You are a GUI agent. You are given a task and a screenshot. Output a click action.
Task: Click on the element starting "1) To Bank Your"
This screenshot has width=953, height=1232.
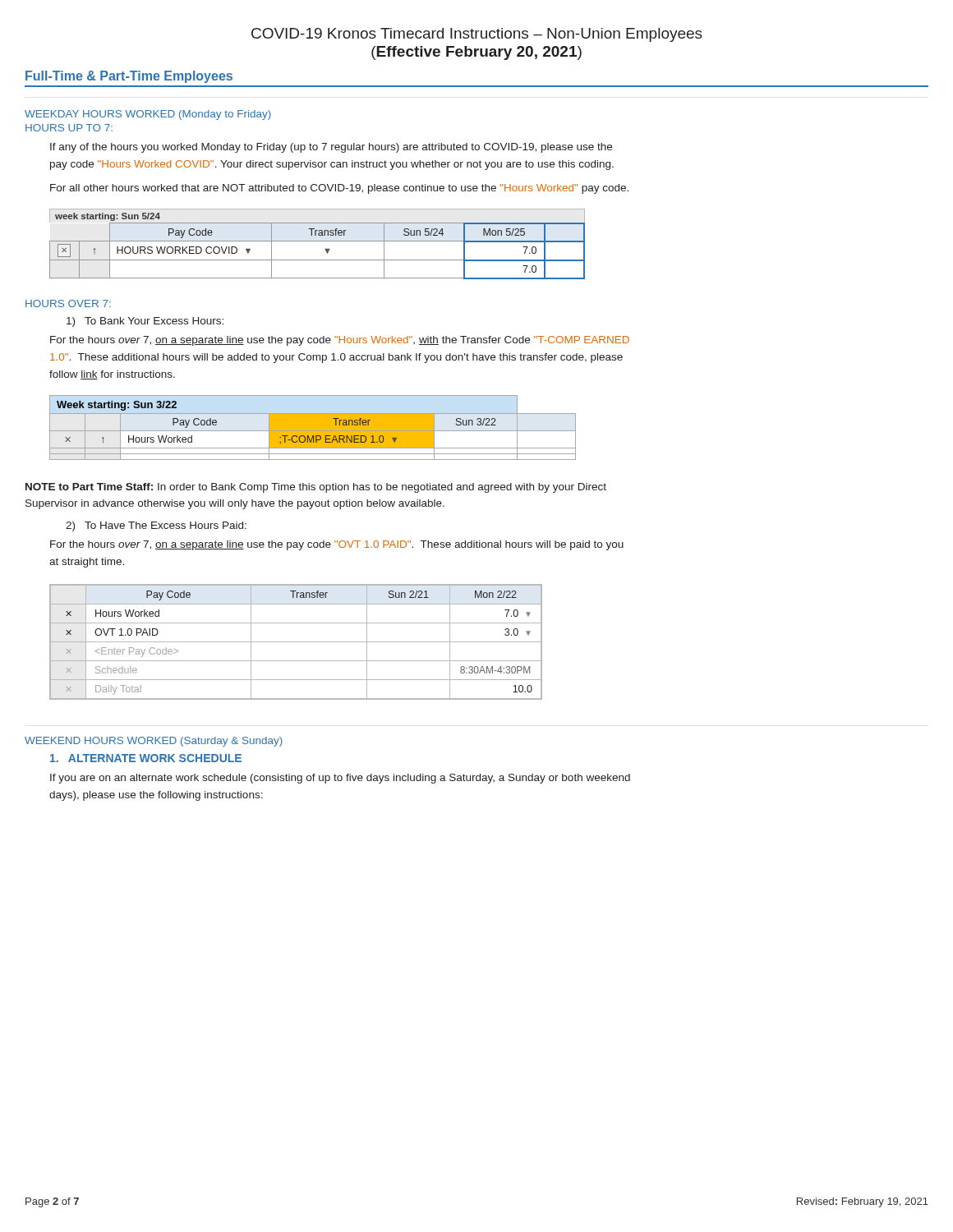[145, 321]
